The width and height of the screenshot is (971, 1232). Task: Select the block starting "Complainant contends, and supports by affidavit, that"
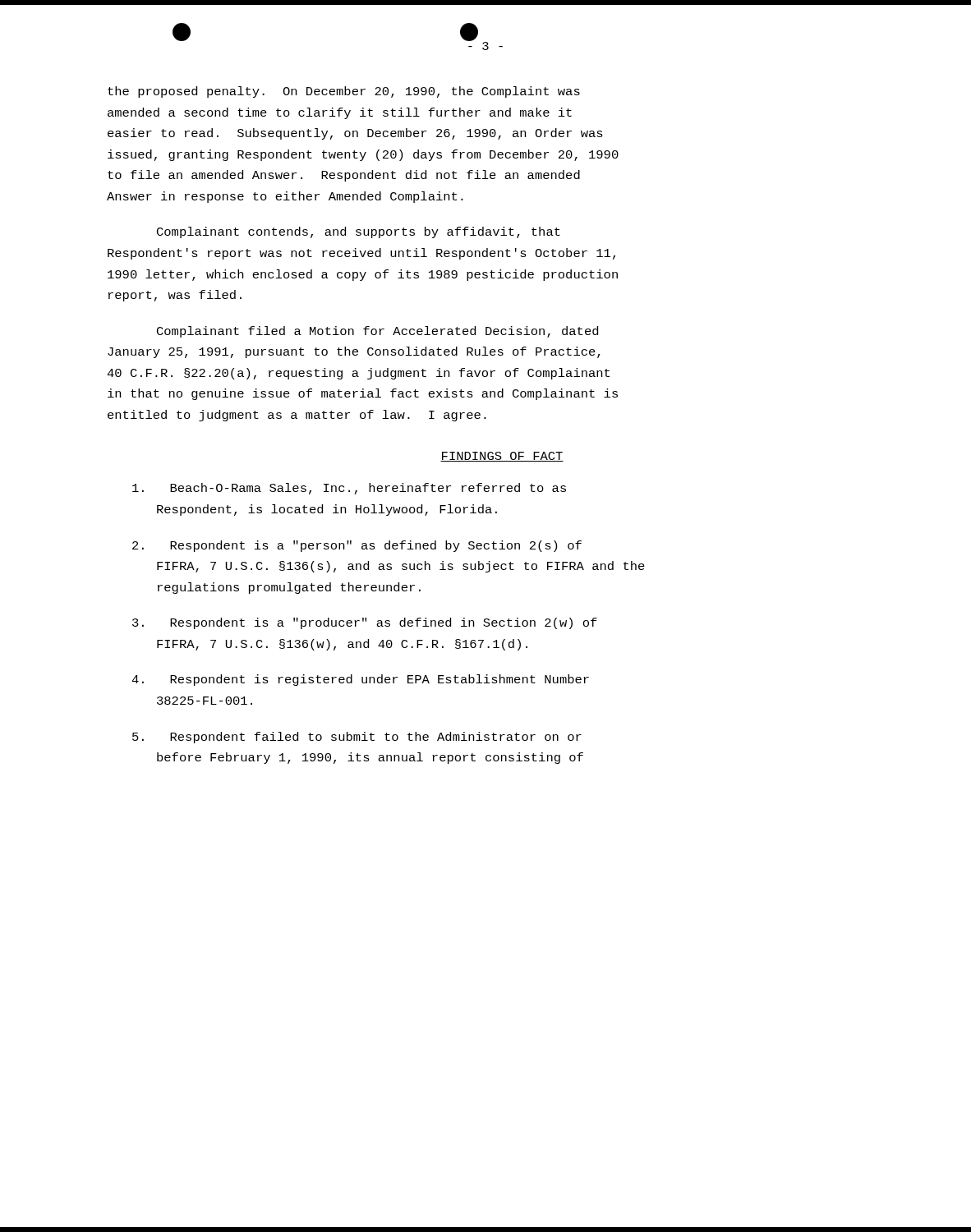pos(363,264)
